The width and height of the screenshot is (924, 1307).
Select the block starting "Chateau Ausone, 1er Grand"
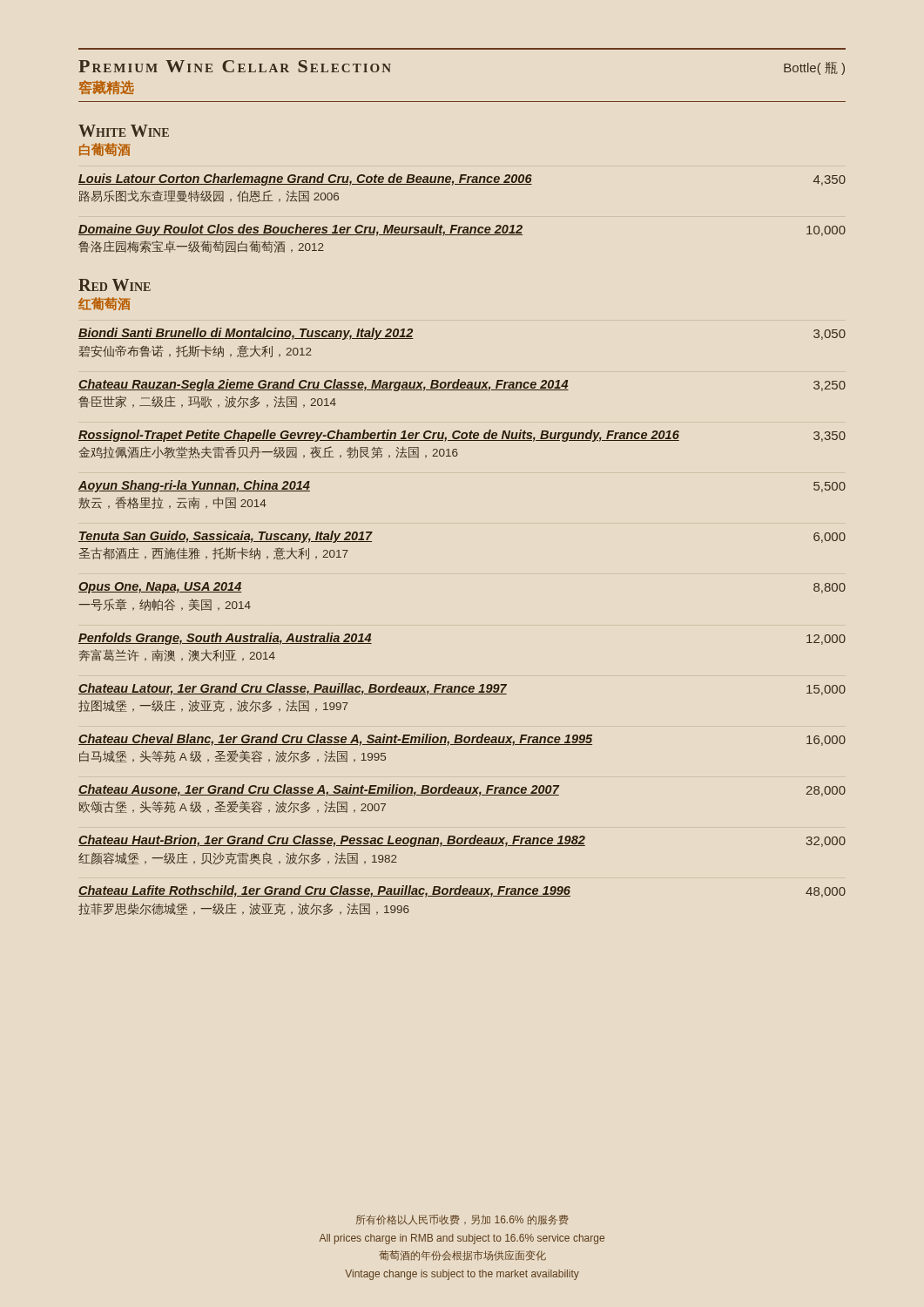(462, 799)
